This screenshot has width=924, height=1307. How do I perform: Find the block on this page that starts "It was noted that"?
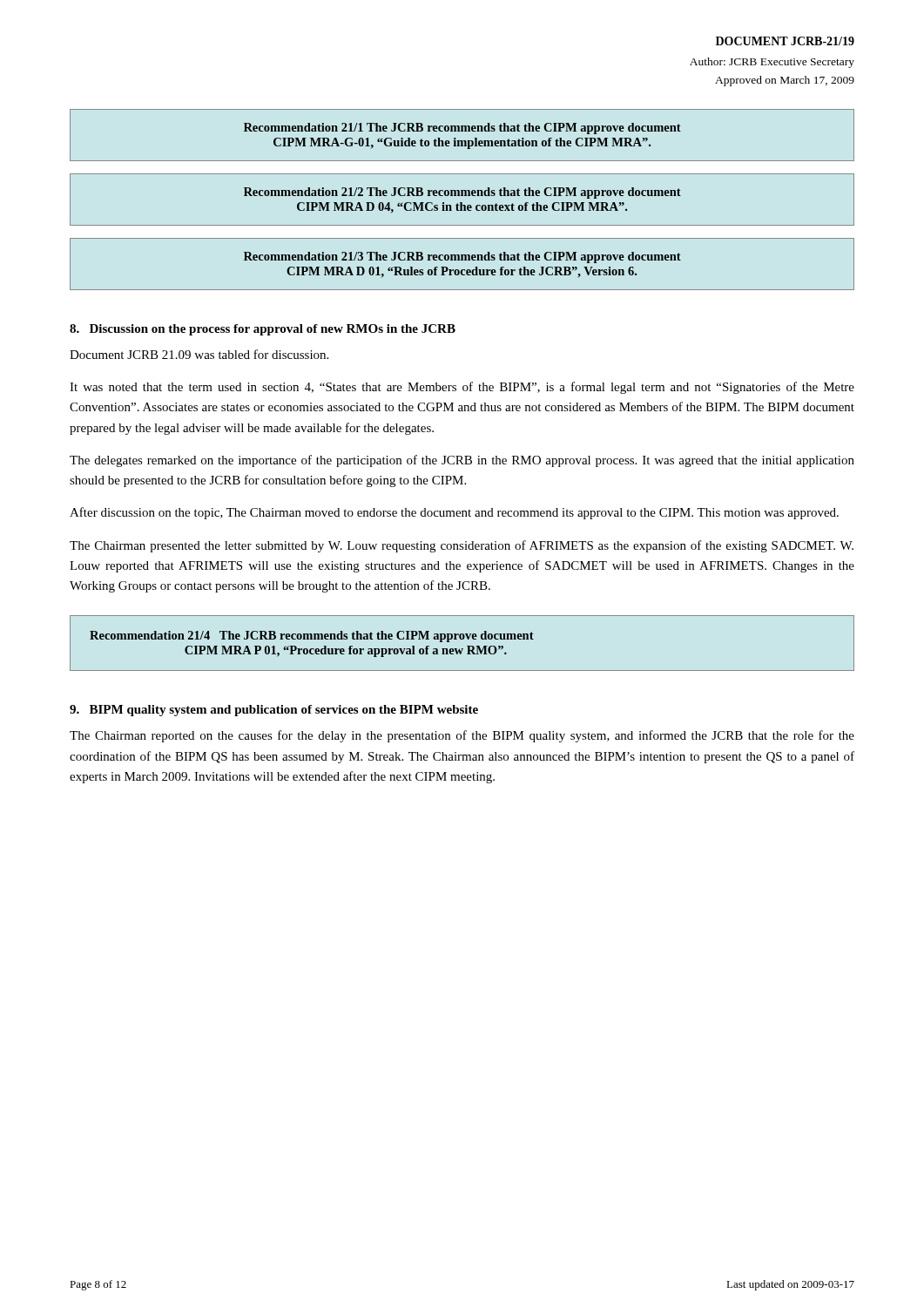[462, 407]
